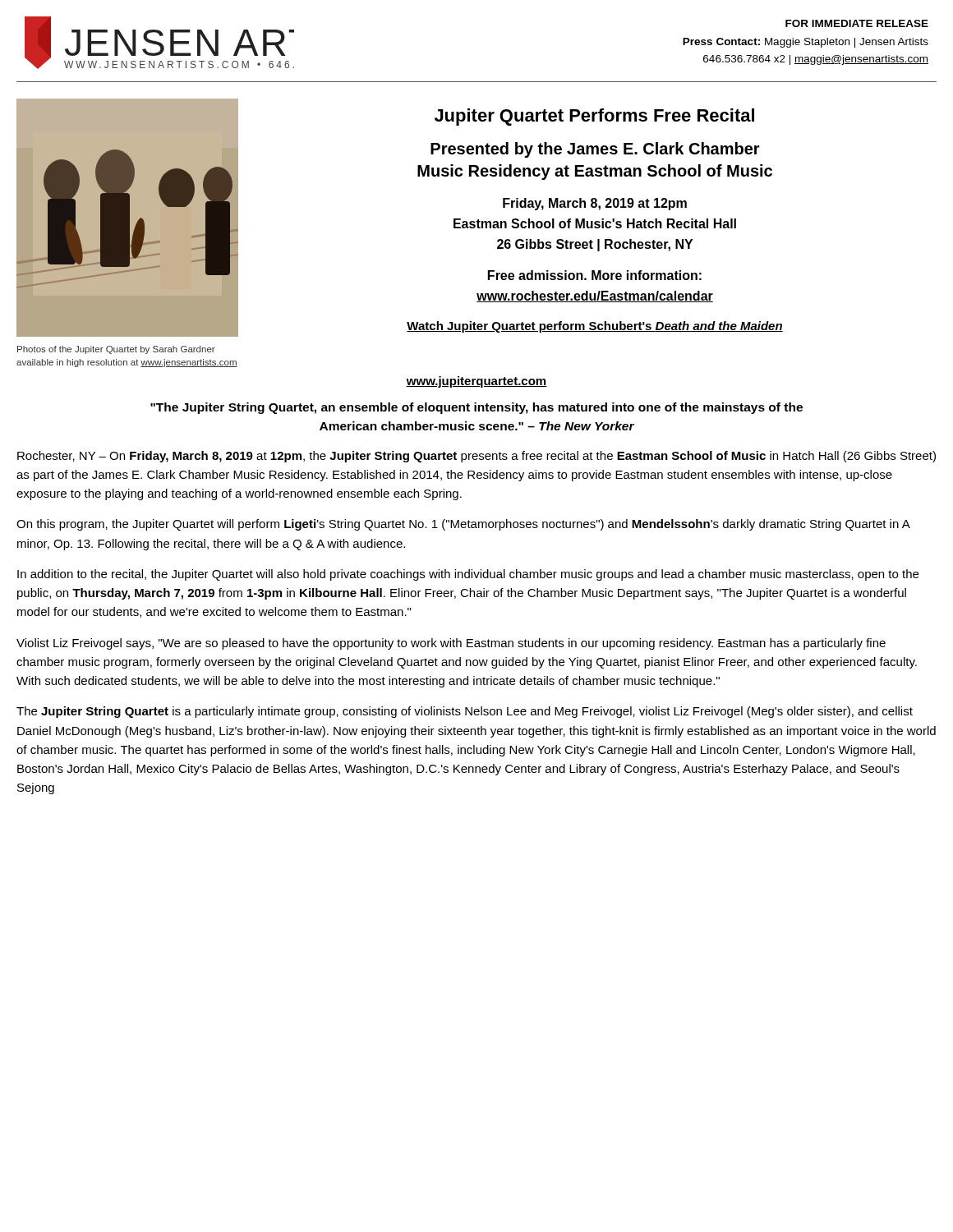Click on the text starting "The Jupiter String Quartet"

[476, 749]
